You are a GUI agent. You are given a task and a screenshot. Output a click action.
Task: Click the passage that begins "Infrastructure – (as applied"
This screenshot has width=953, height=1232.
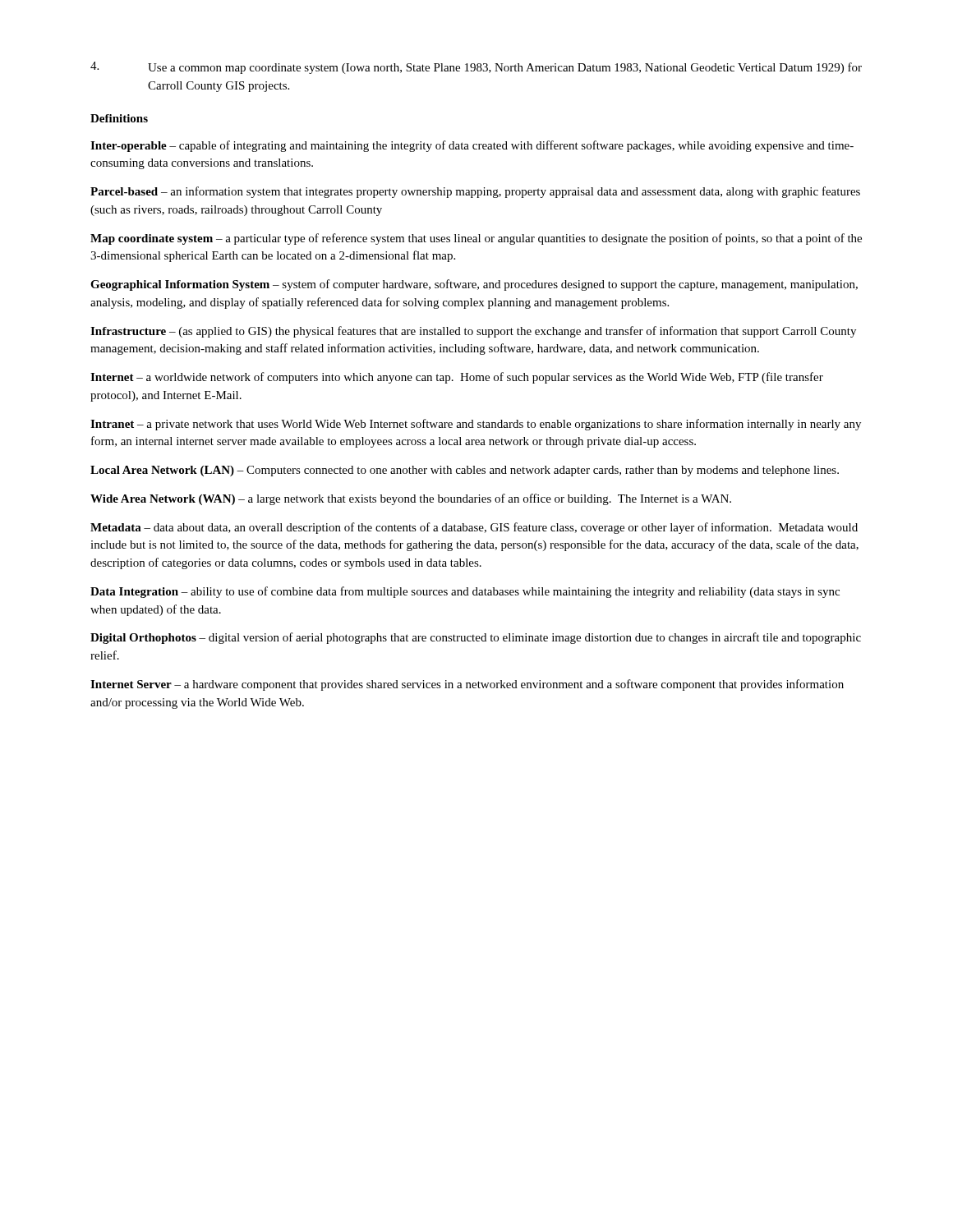pyautogui.click(x=473, y=340)
